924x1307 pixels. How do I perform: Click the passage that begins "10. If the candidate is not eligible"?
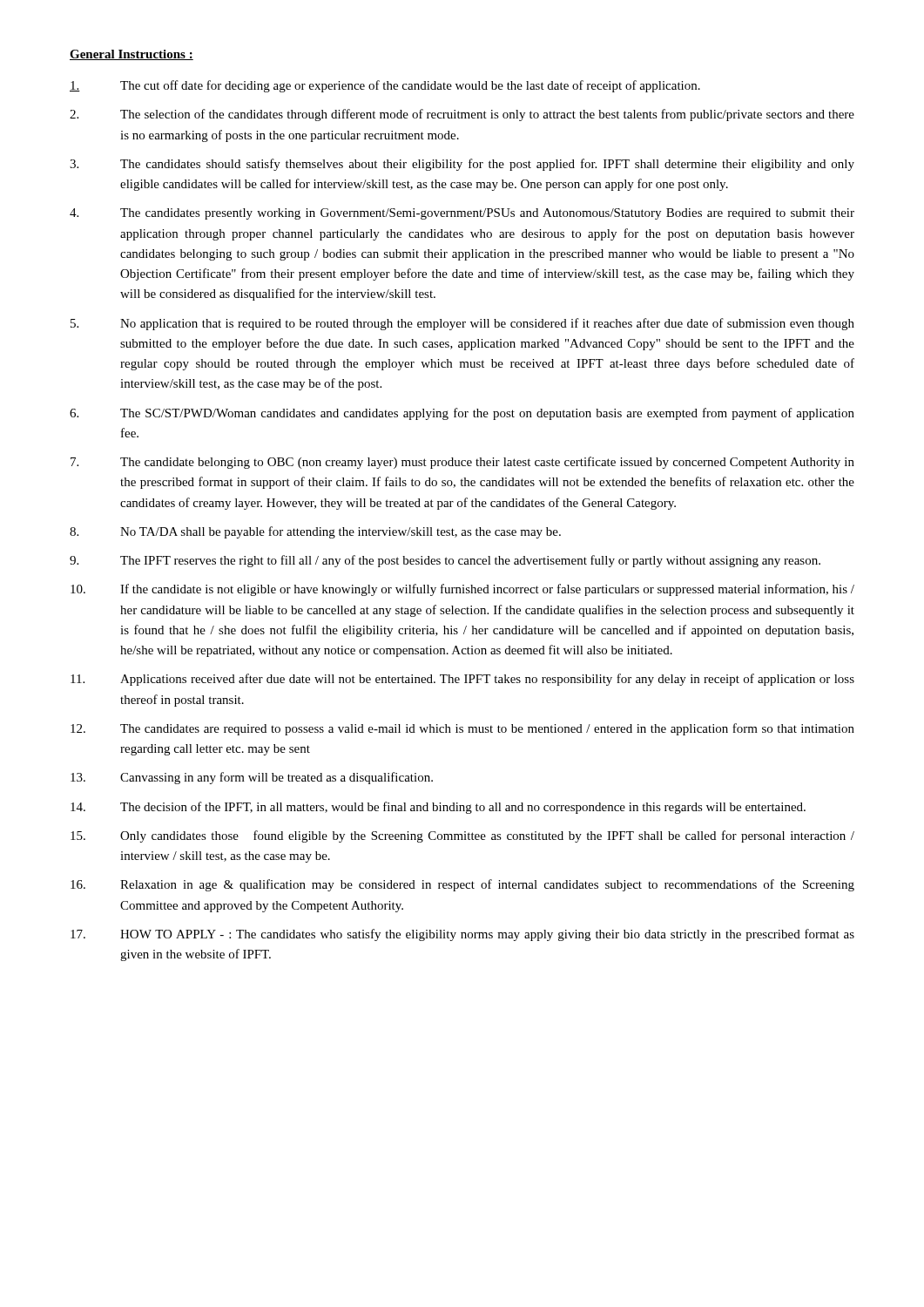pyautogui.click(x=462, y=620)
